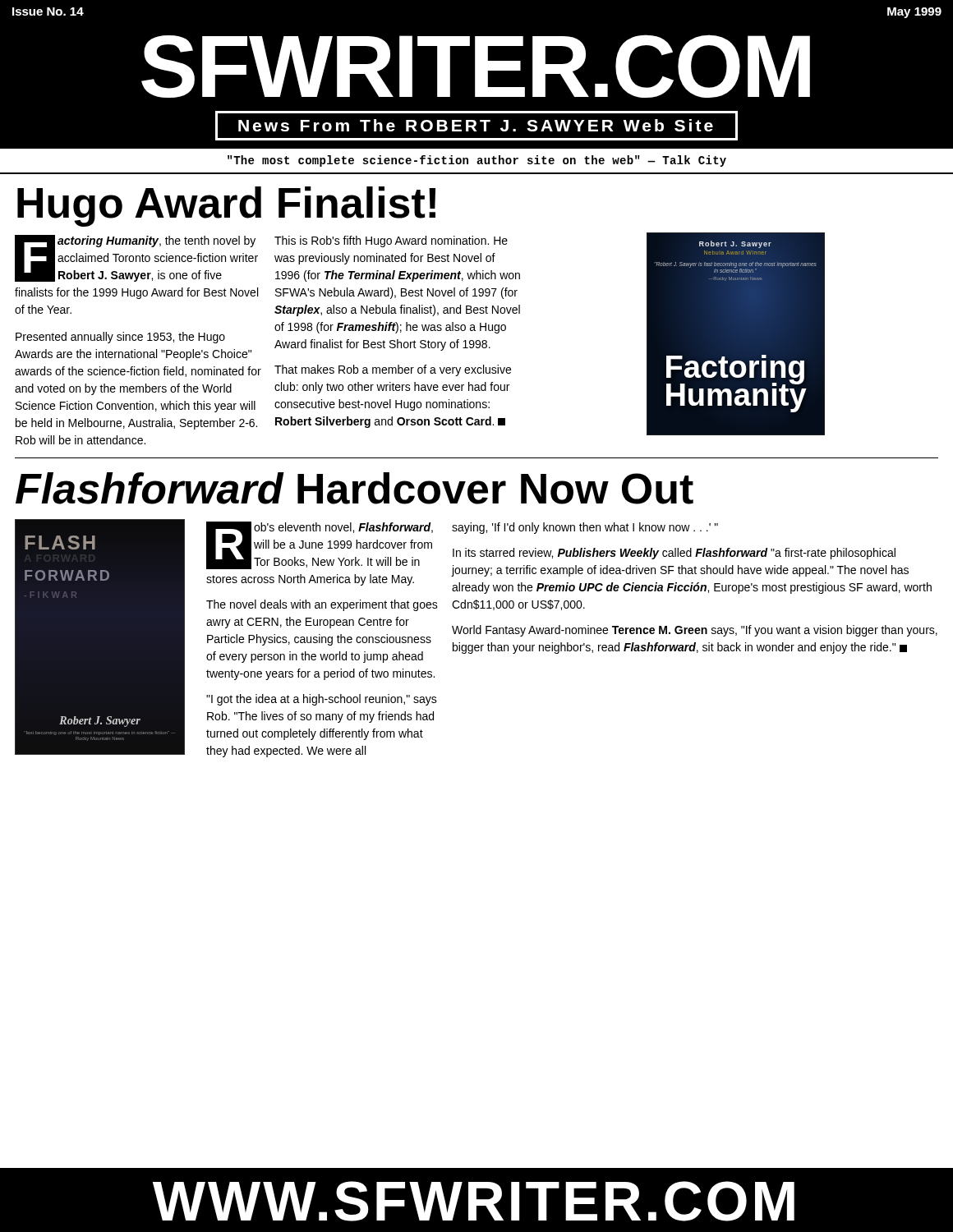Locate the block of text that opens with ""The most complete science-fiction author"
Screen dimensions: 1232x953
click(x=476, y=161)
